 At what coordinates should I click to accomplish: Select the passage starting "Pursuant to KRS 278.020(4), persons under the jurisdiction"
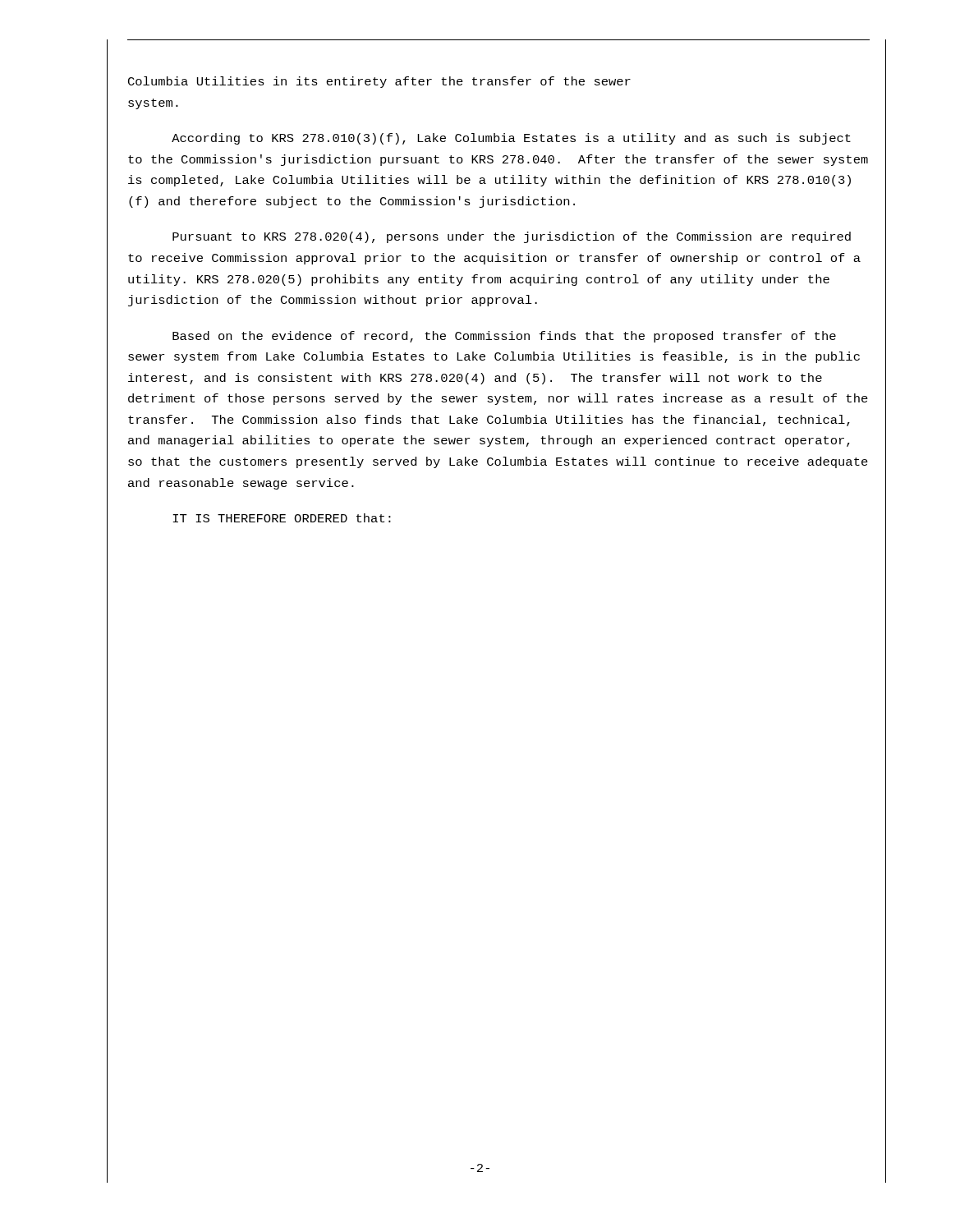click(494, 269)
